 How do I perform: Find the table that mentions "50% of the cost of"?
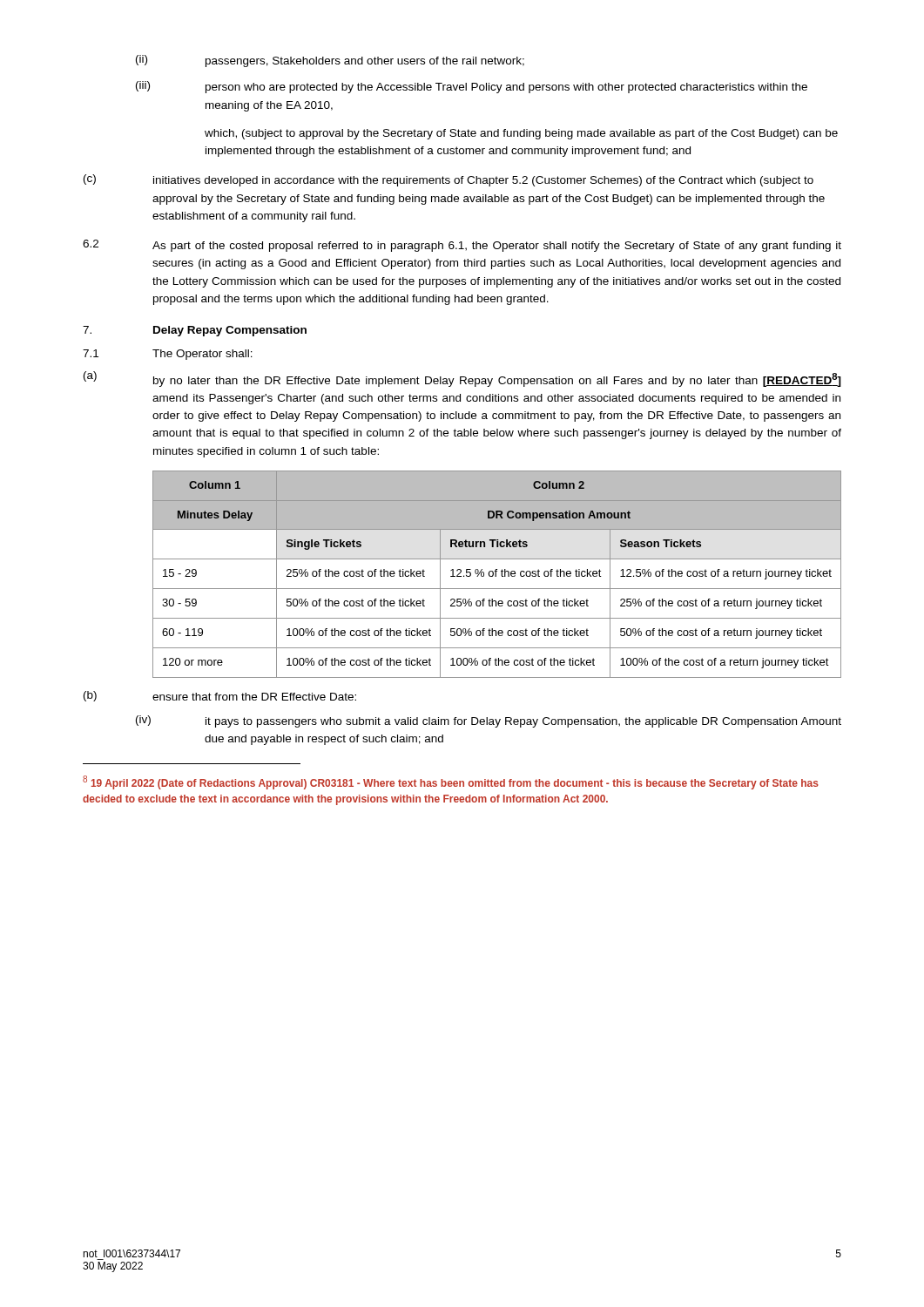[x=497, y=574]
